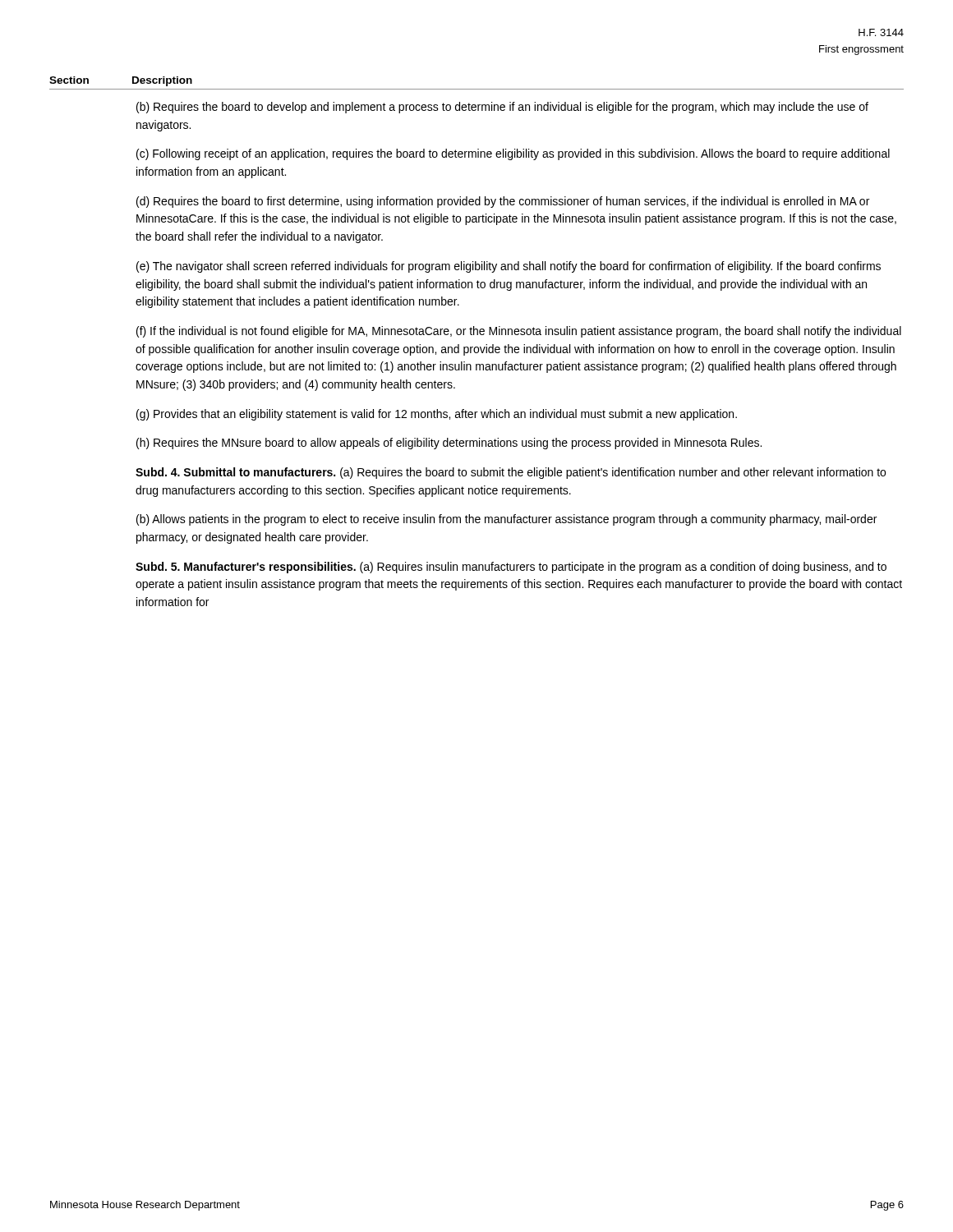The height and width of the screenshot is (1232, 953).
Task: Locate the passage starting "(f) If the individual is not"
Action: [518, 358]
